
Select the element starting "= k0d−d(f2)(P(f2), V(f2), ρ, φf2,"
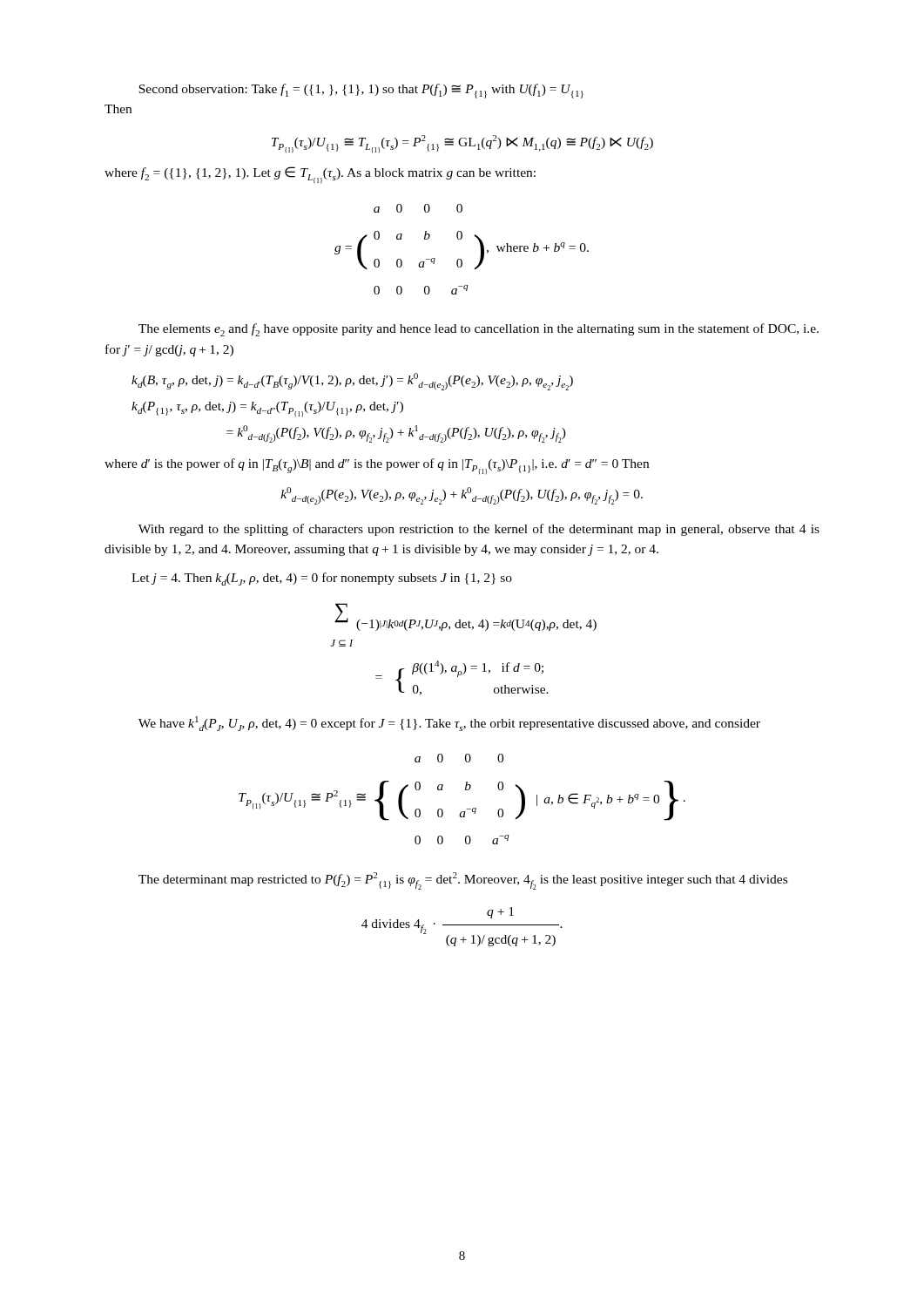pos(396,433)
